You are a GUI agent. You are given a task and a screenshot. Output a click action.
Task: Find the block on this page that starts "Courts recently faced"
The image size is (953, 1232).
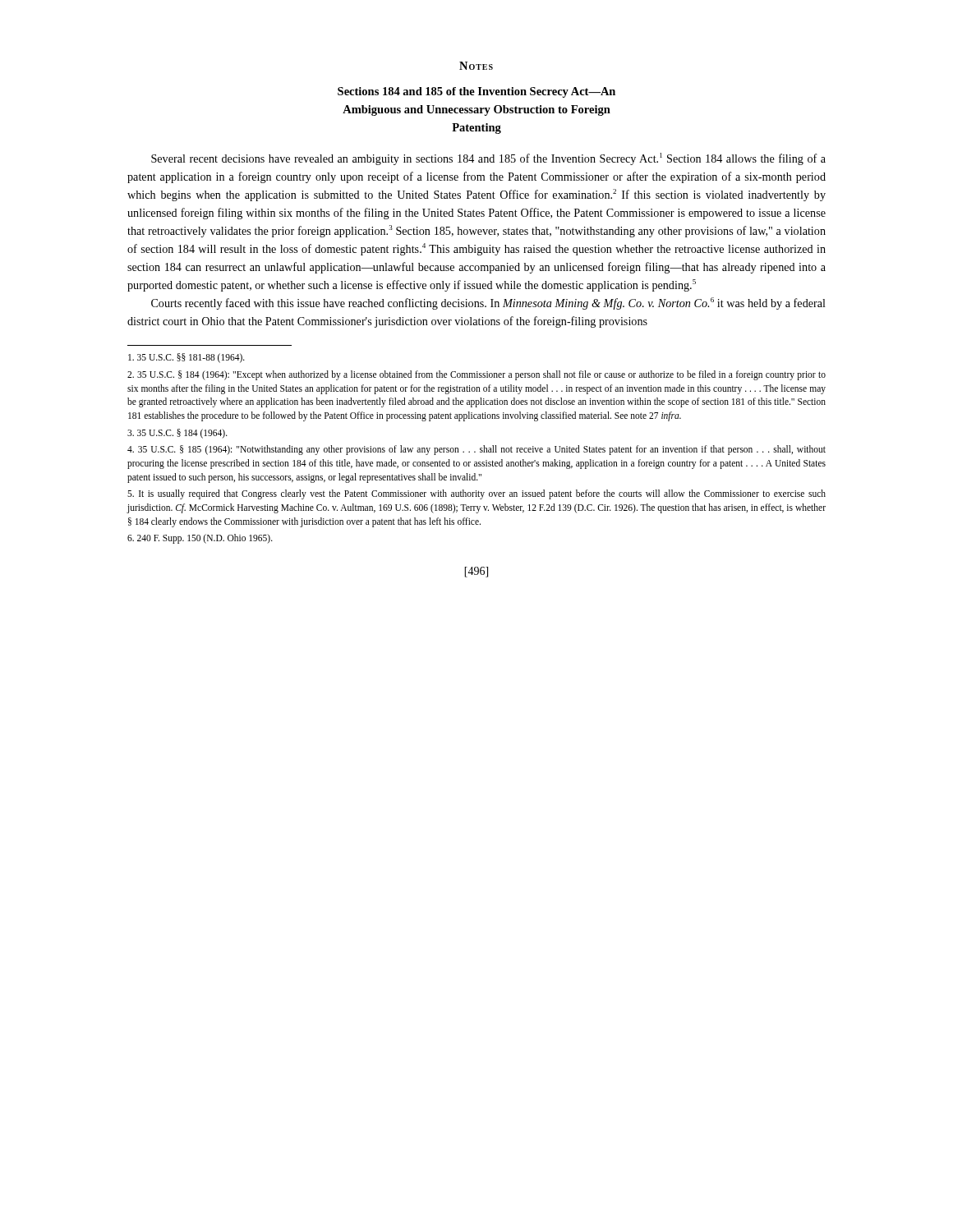476,312
